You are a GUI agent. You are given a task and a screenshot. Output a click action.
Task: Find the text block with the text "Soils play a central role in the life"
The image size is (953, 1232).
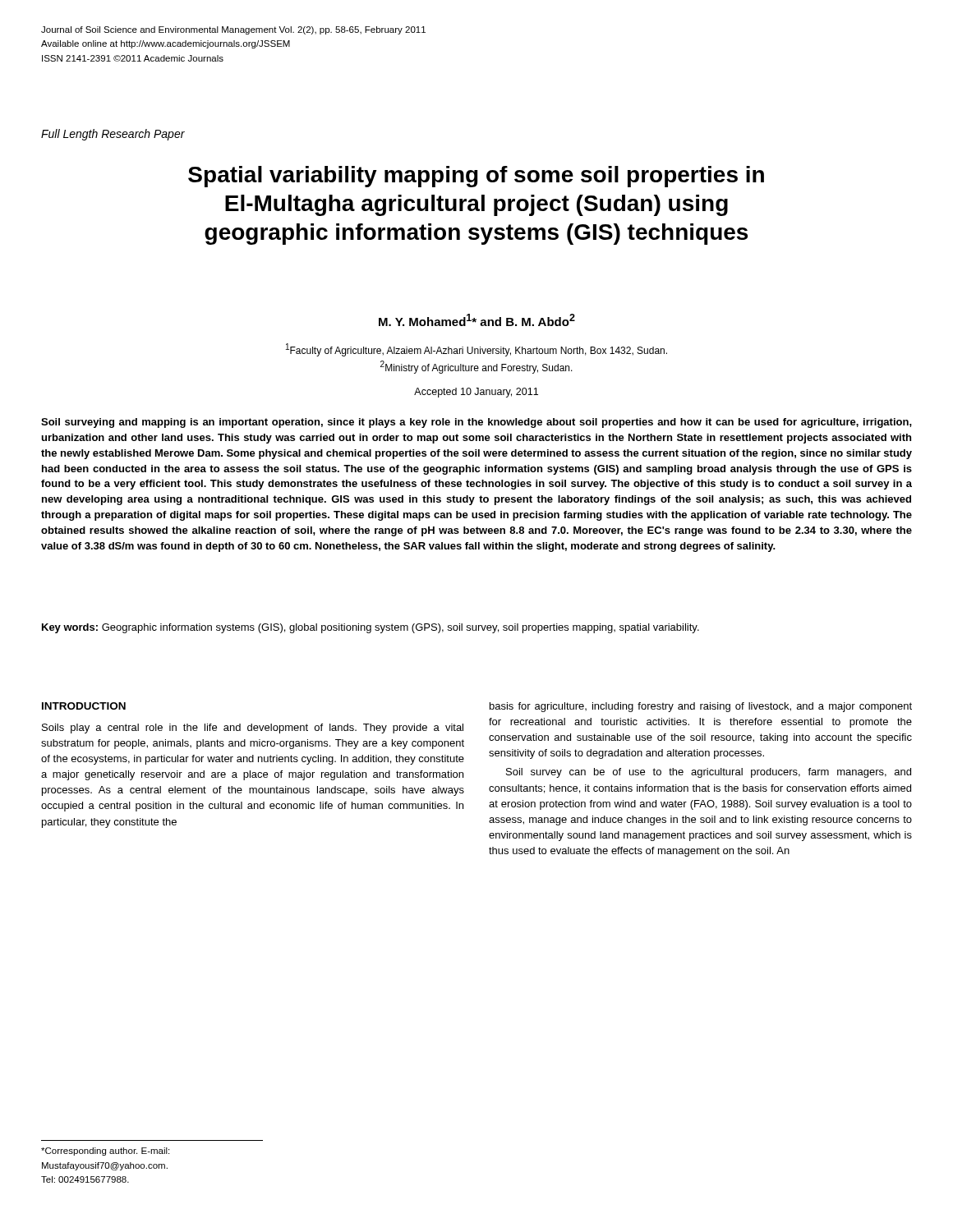click(253, 774)
